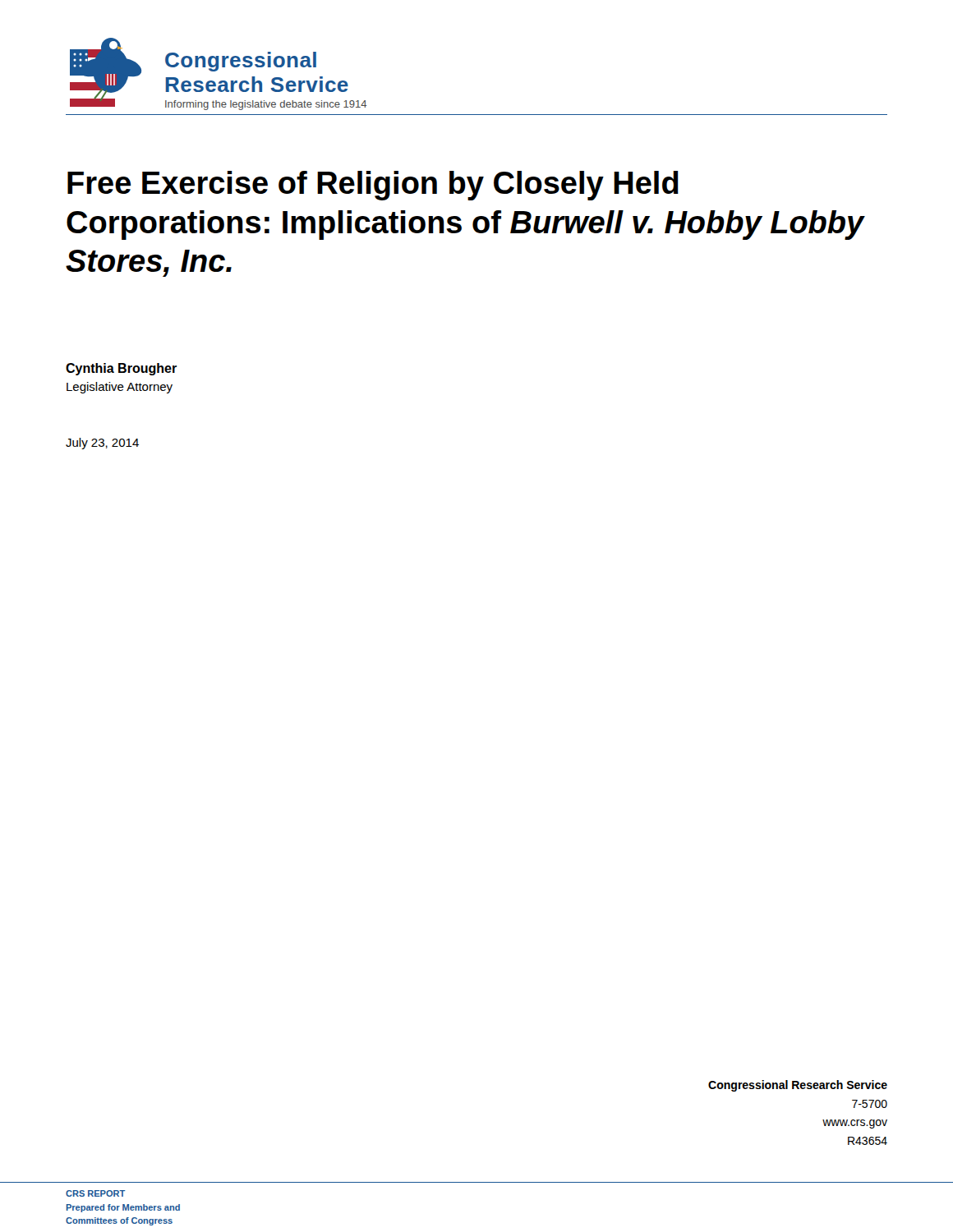Find the title

click(476, 223)
